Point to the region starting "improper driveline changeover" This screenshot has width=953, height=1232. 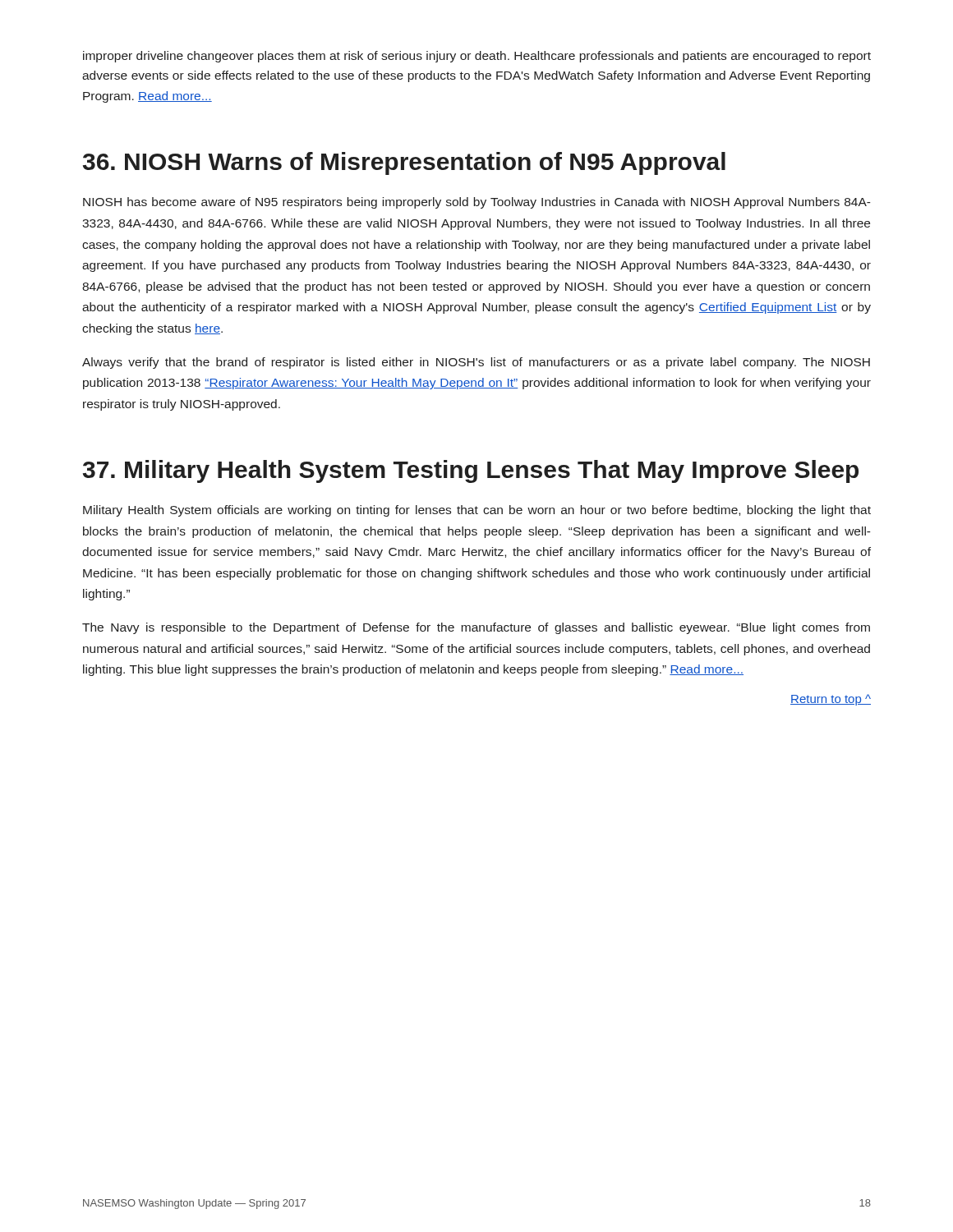pyautogui.click(x=476, y=76)
